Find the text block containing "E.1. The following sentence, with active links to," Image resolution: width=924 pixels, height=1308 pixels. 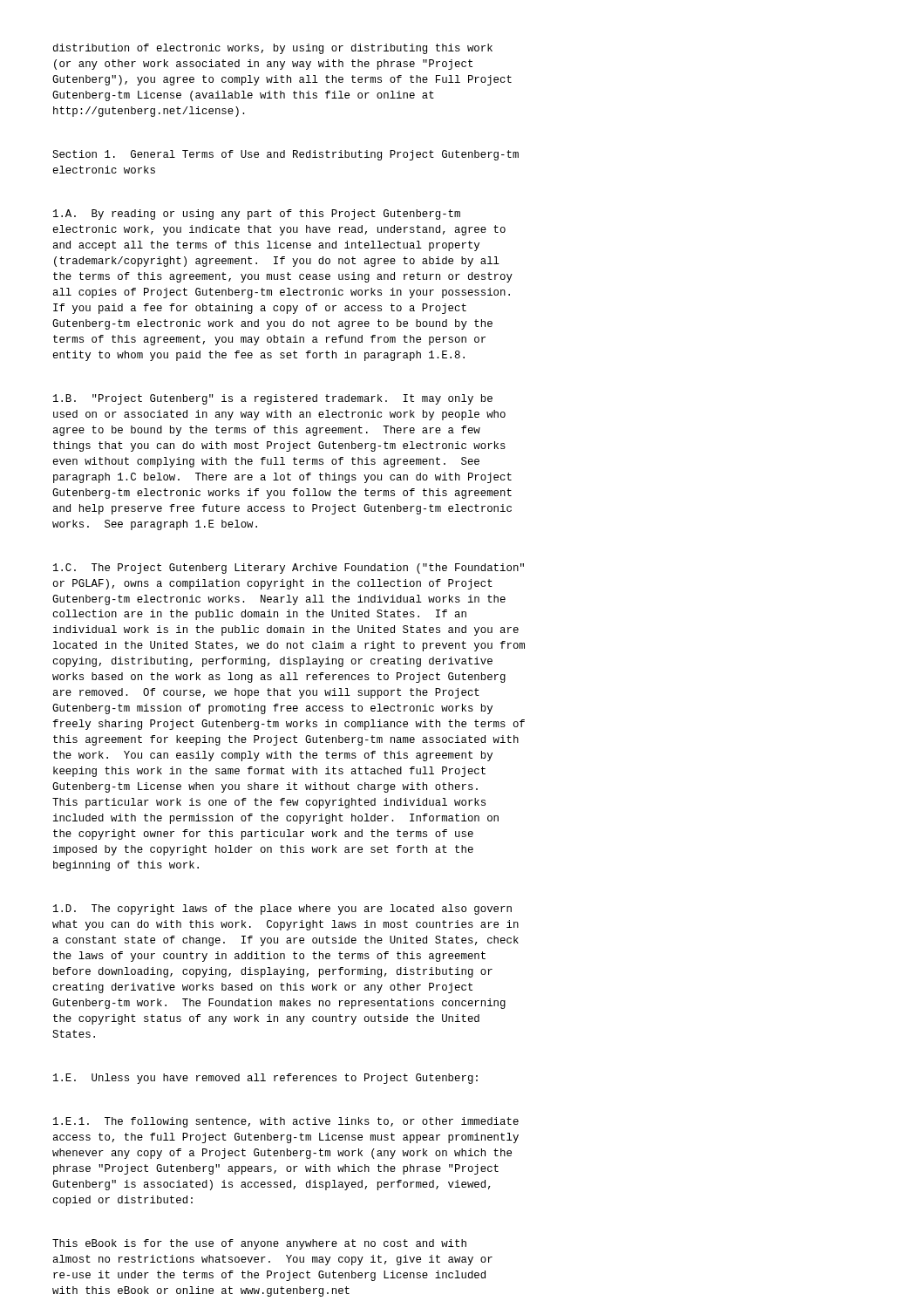(x=286, y=1161)
